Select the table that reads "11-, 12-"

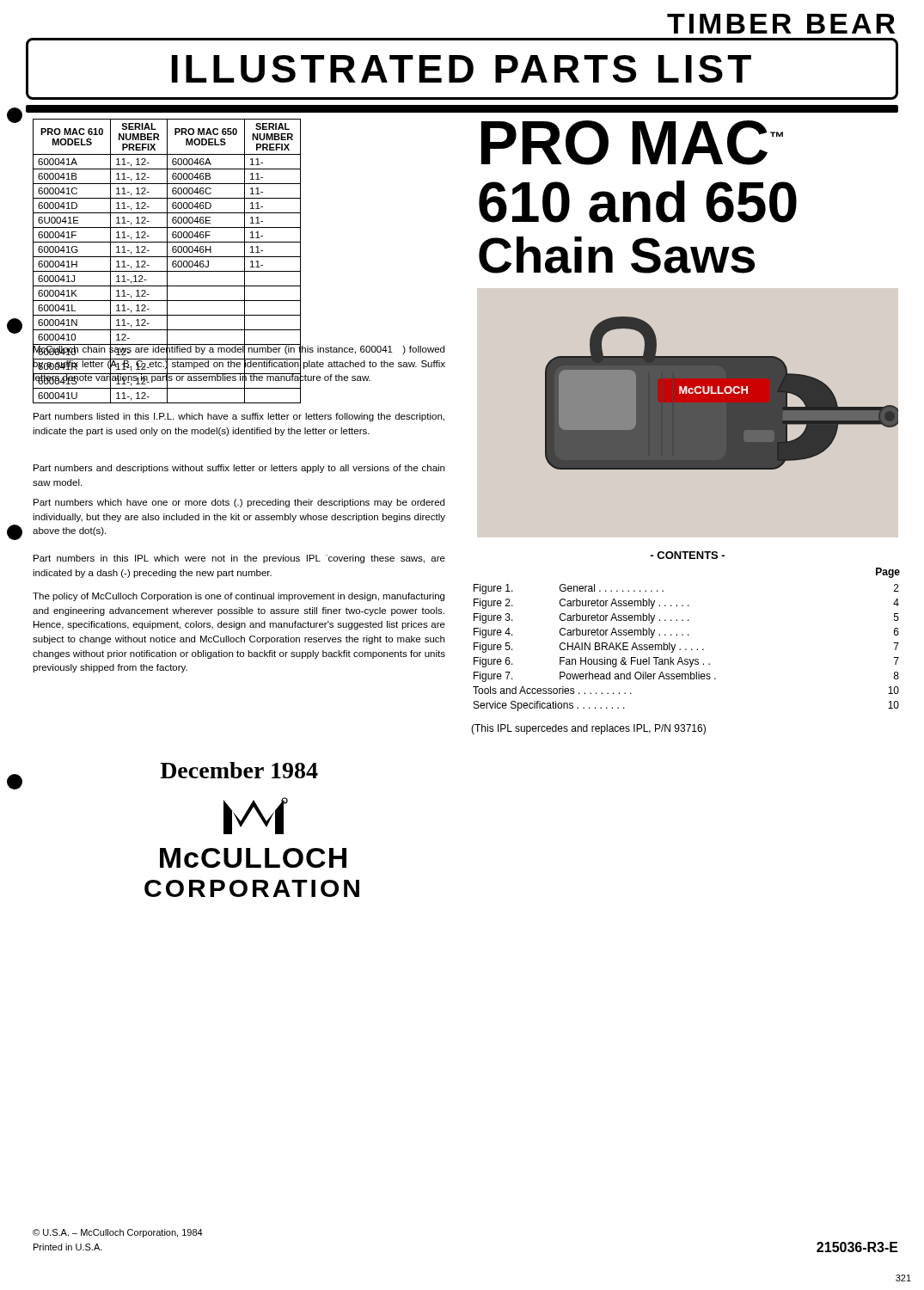point(239,258)
